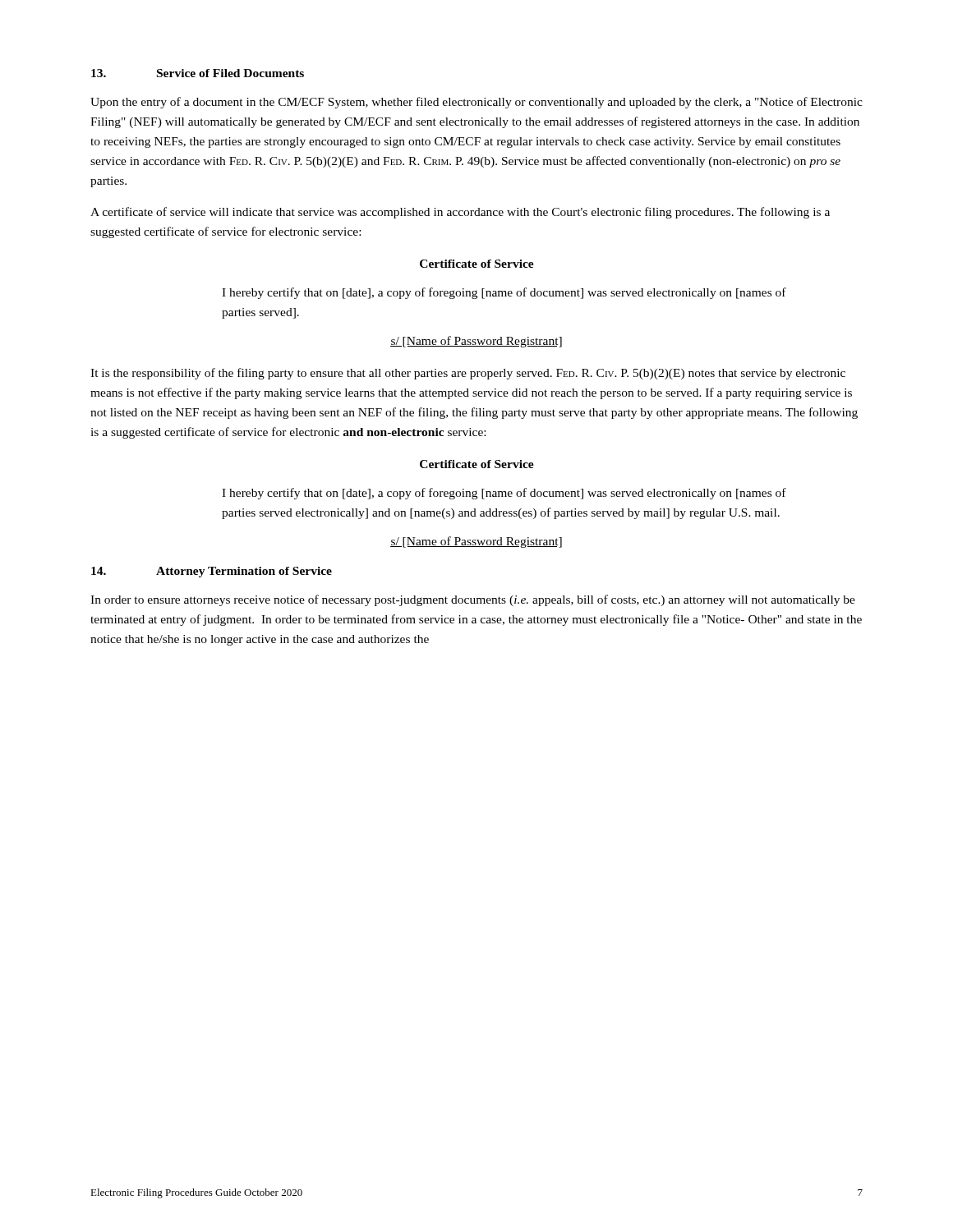Click on the passage starting "It is the responsibility of"
The image size is (953, 1232).
tap(474, 402)
